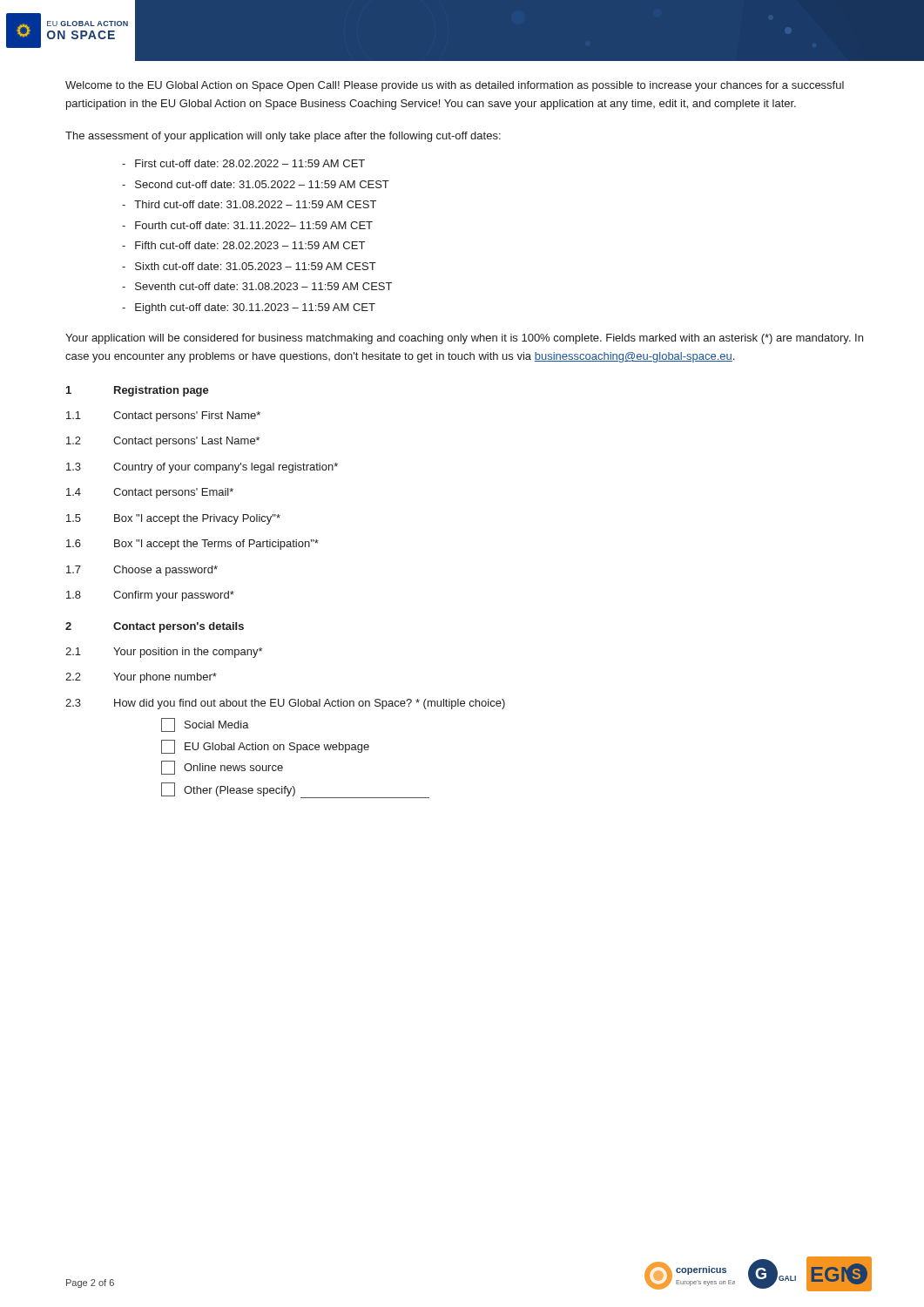
Task: Point to "1Contact persons' First Name*"
Action: click(163, 415)
